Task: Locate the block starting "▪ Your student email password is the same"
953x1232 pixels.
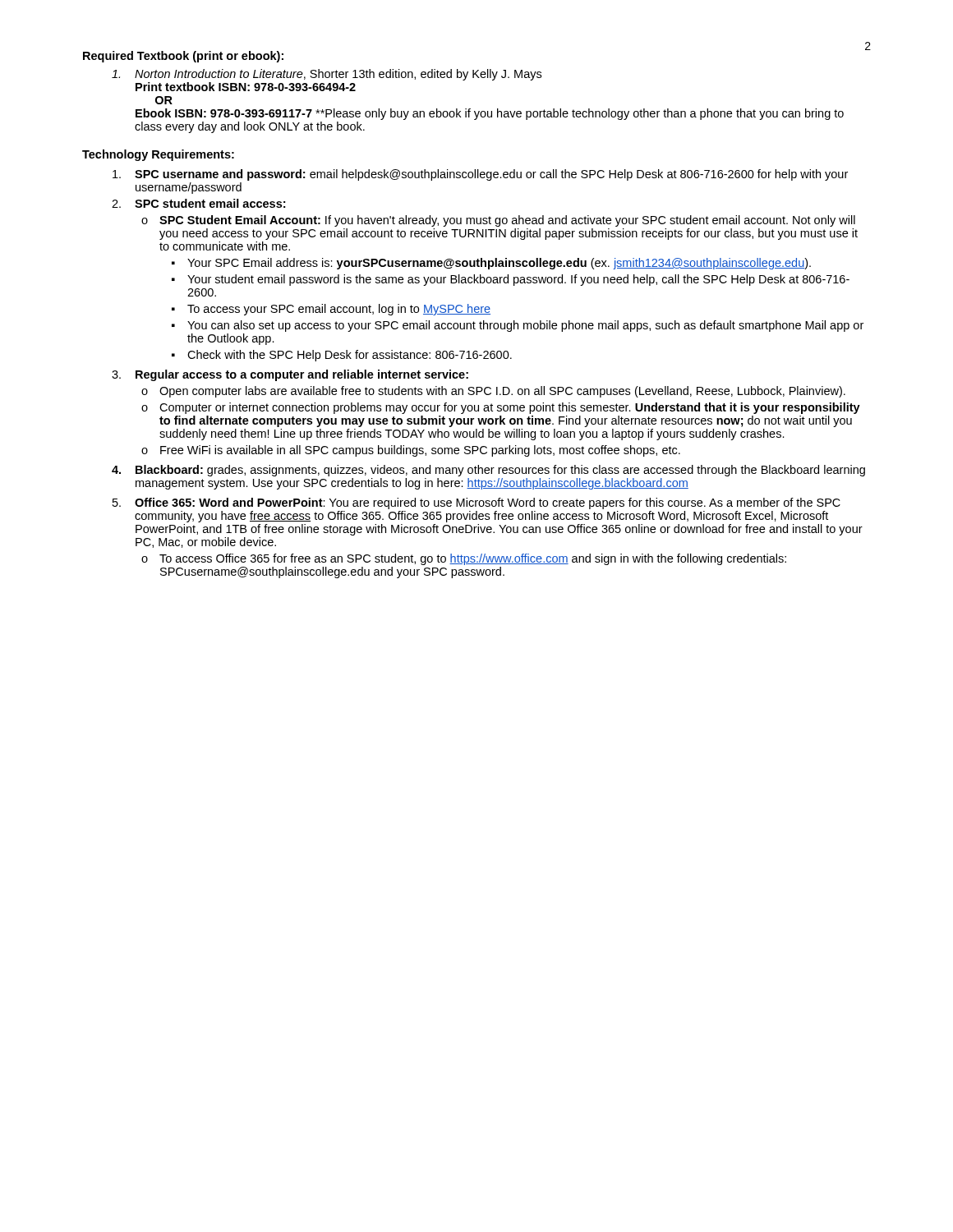Action: (x=521, y=286)
